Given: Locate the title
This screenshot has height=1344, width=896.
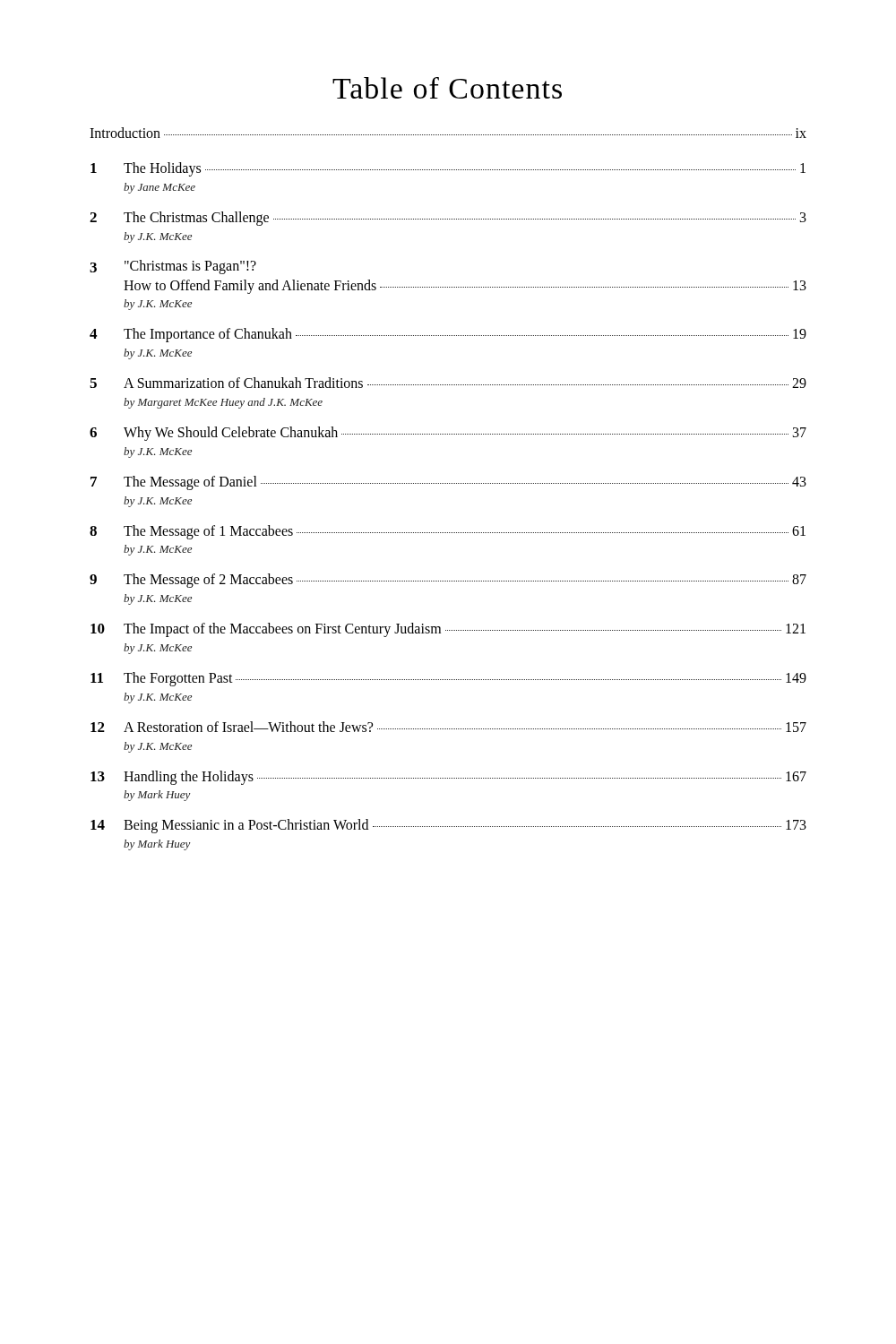Looking at the screenshot, I should (448, 88).
